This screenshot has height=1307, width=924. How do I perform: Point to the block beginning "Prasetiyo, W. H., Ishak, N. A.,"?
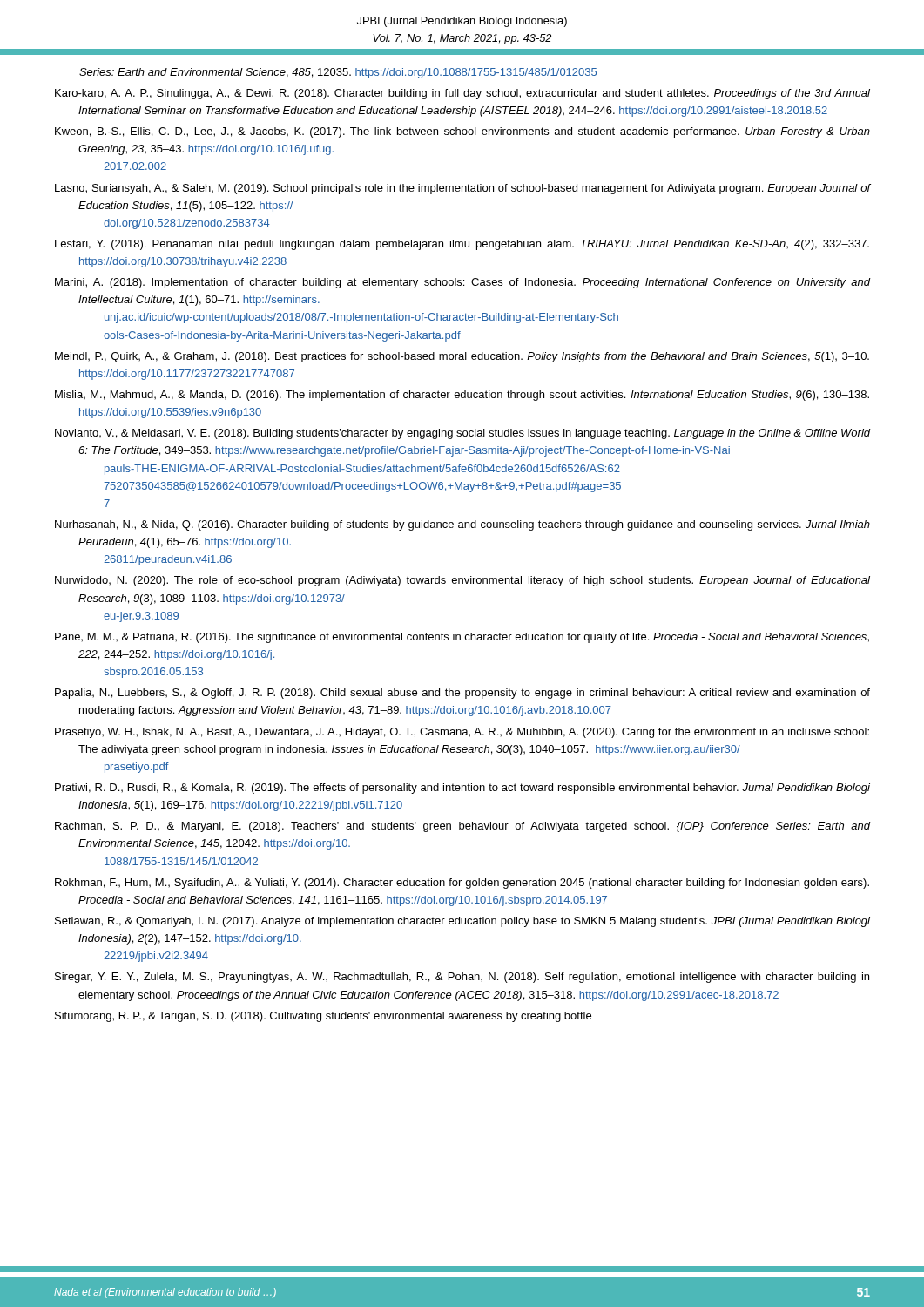(462, 749)
